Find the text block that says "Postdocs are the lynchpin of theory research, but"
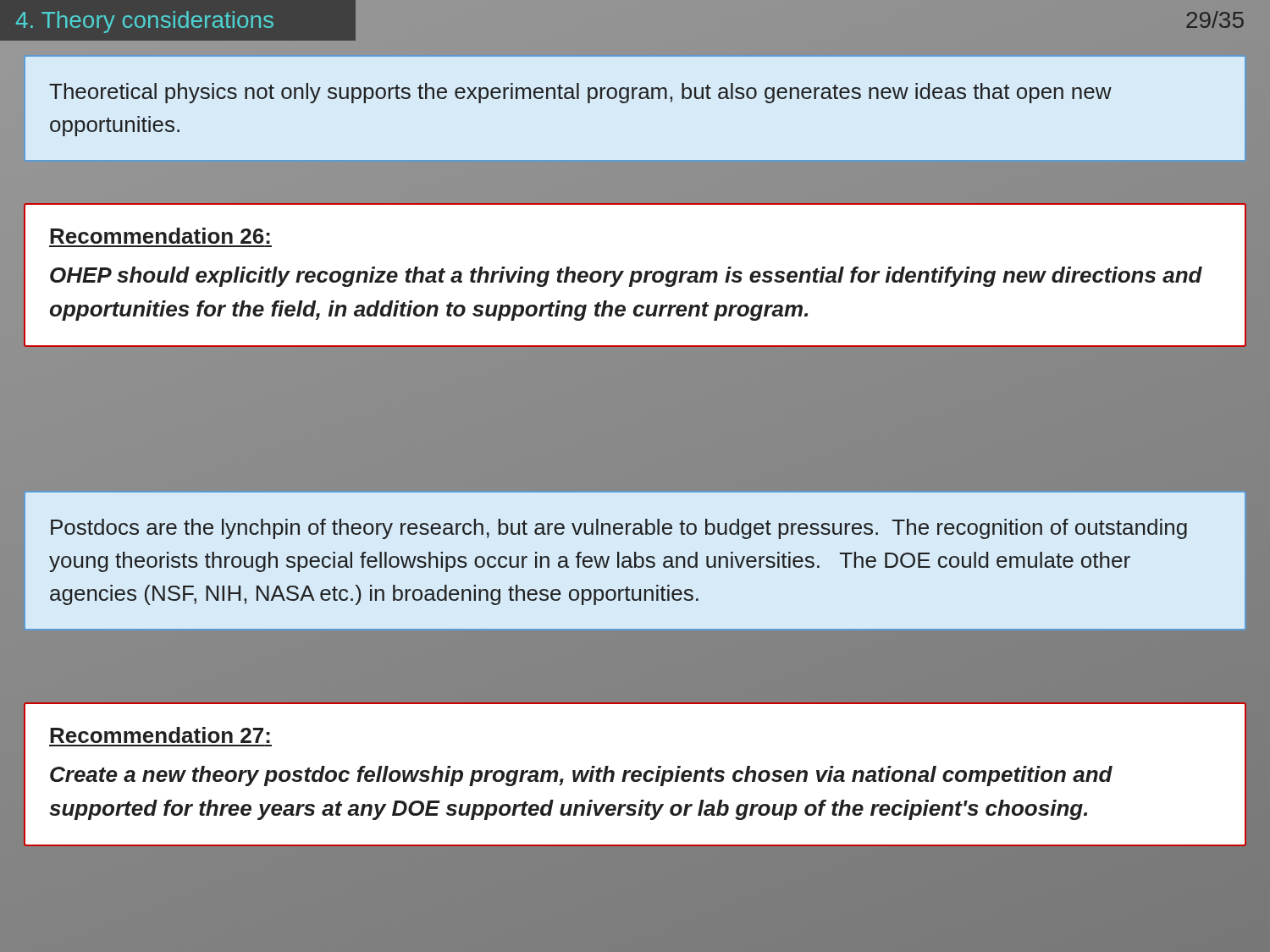This screenshot has width=1270, height=952. [619, 560]
